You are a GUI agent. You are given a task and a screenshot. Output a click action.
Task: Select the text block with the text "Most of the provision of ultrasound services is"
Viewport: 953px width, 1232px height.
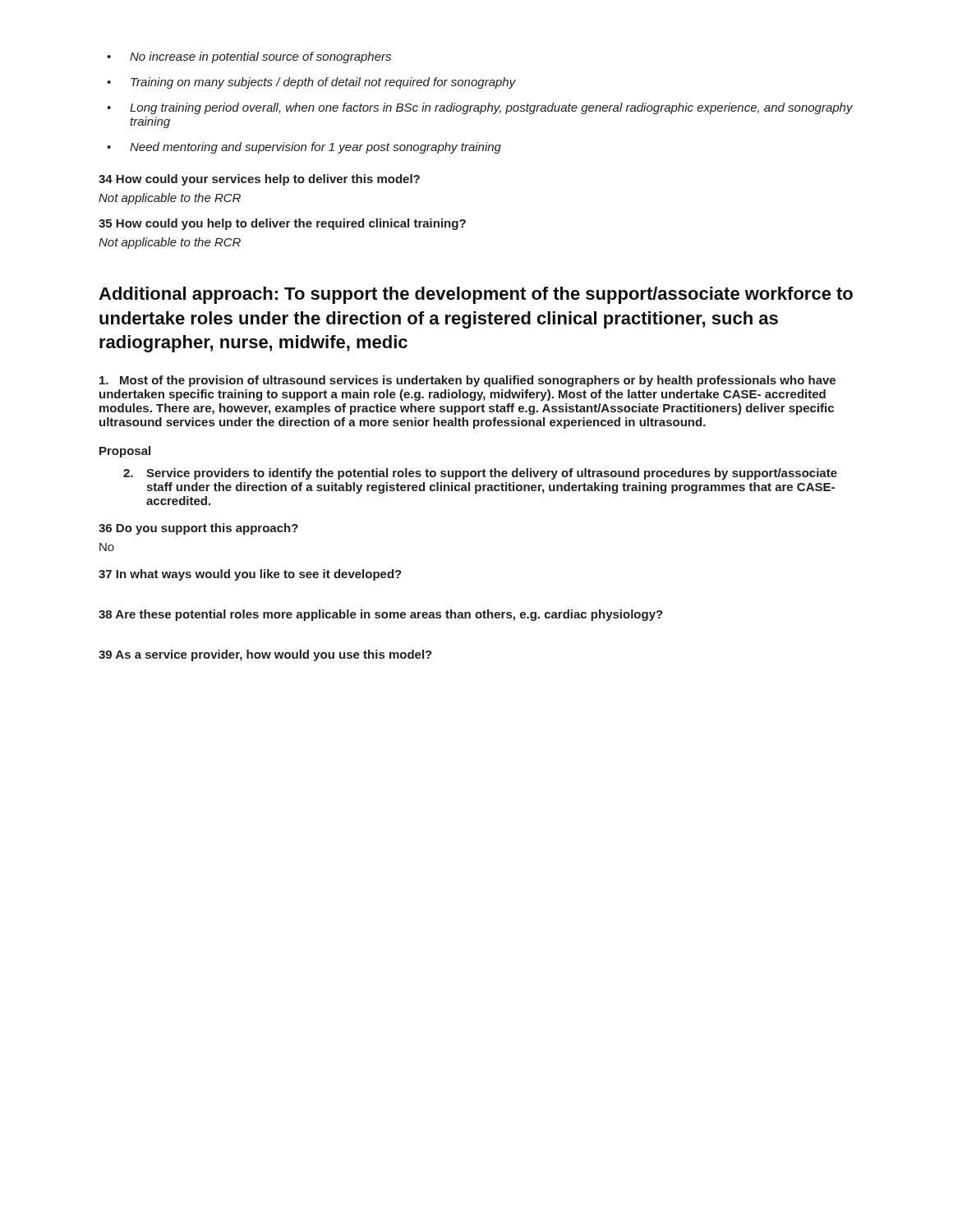[467, 401]
